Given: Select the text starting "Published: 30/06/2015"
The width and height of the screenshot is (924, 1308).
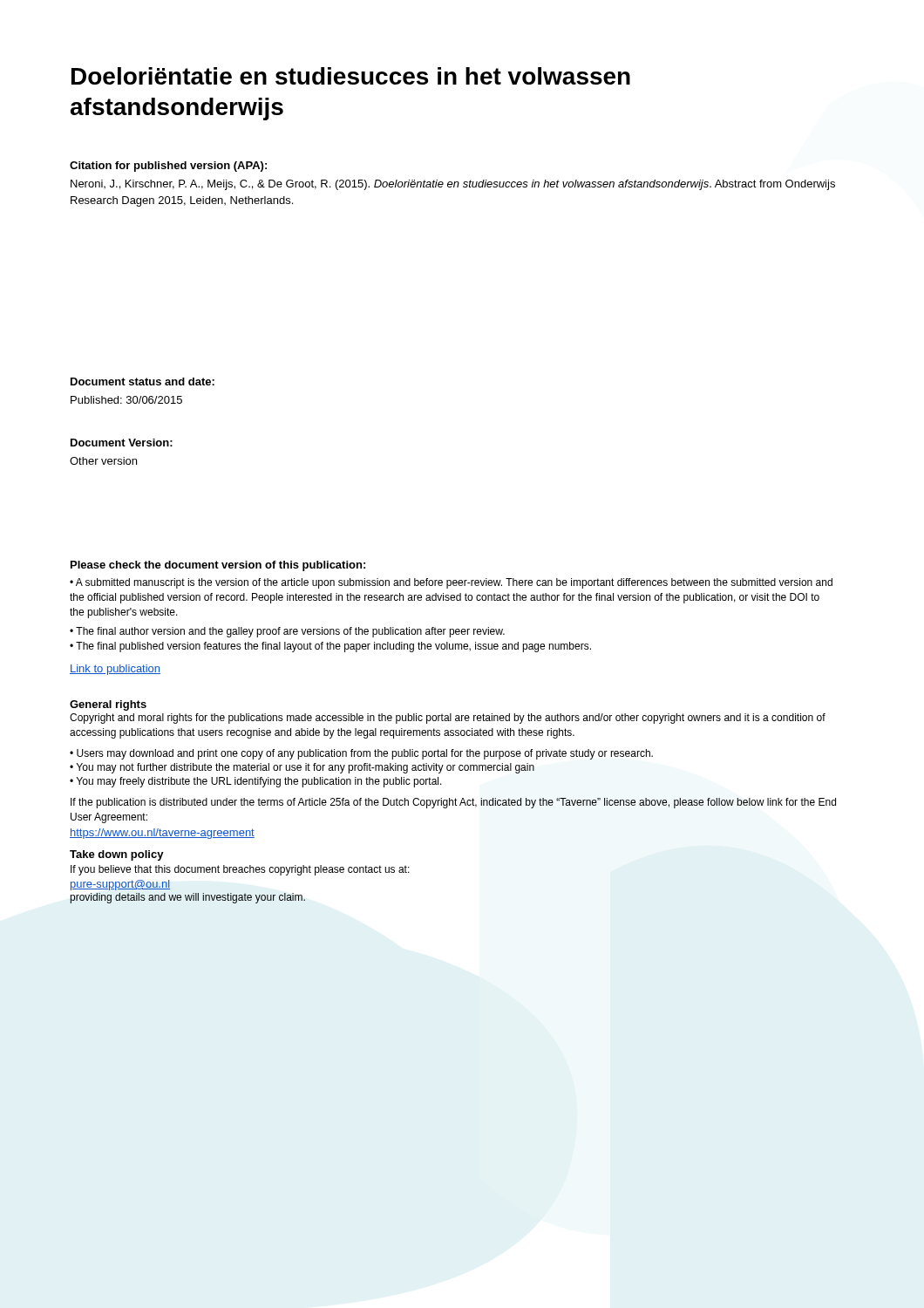Looking at the screenshot, I should [126, 400].
